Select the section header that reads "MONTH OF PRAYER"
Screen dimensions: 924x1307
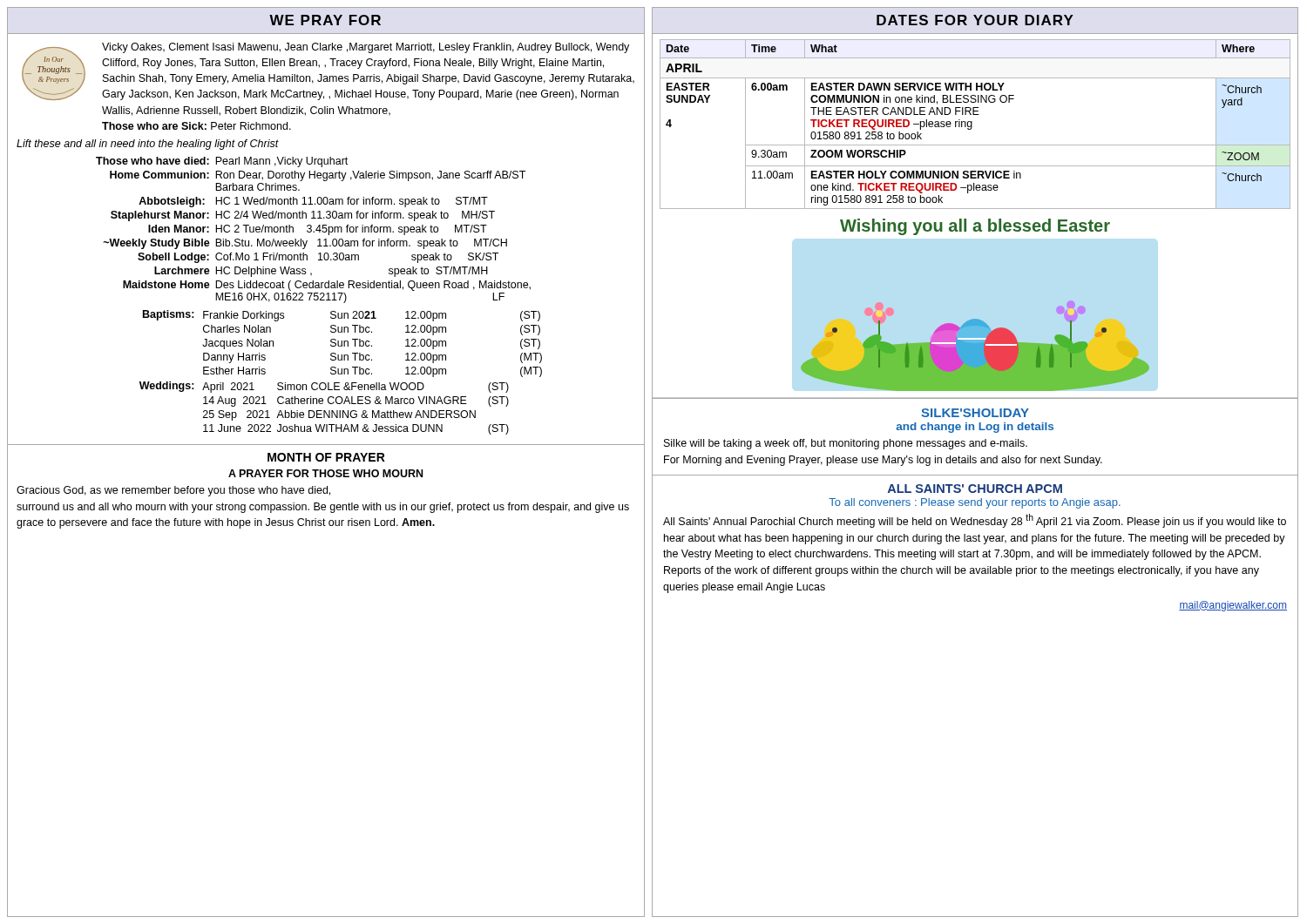click(x=326, y=457)
